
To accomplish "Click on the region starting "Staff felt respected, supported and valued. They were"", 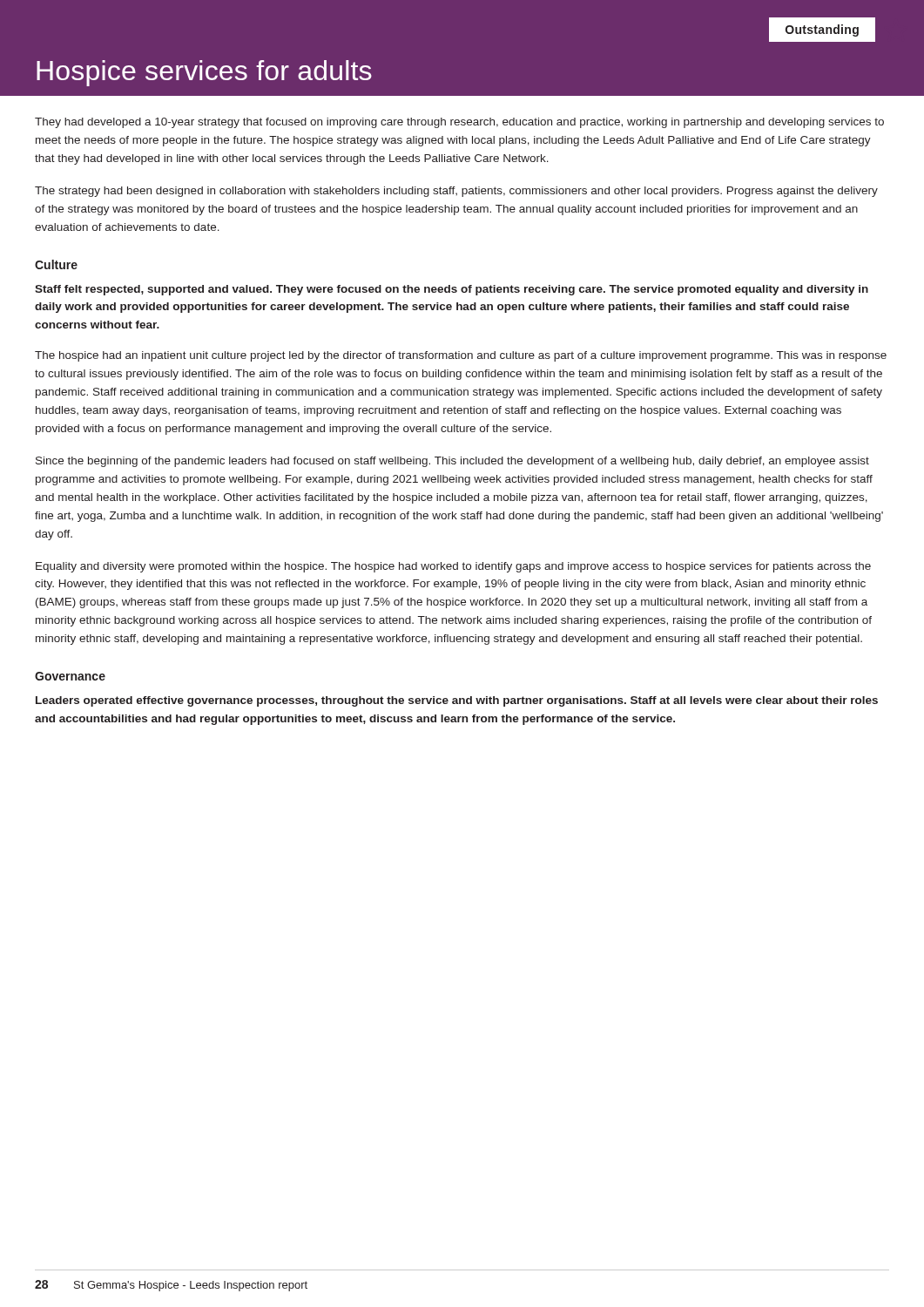I will (452, 307).
